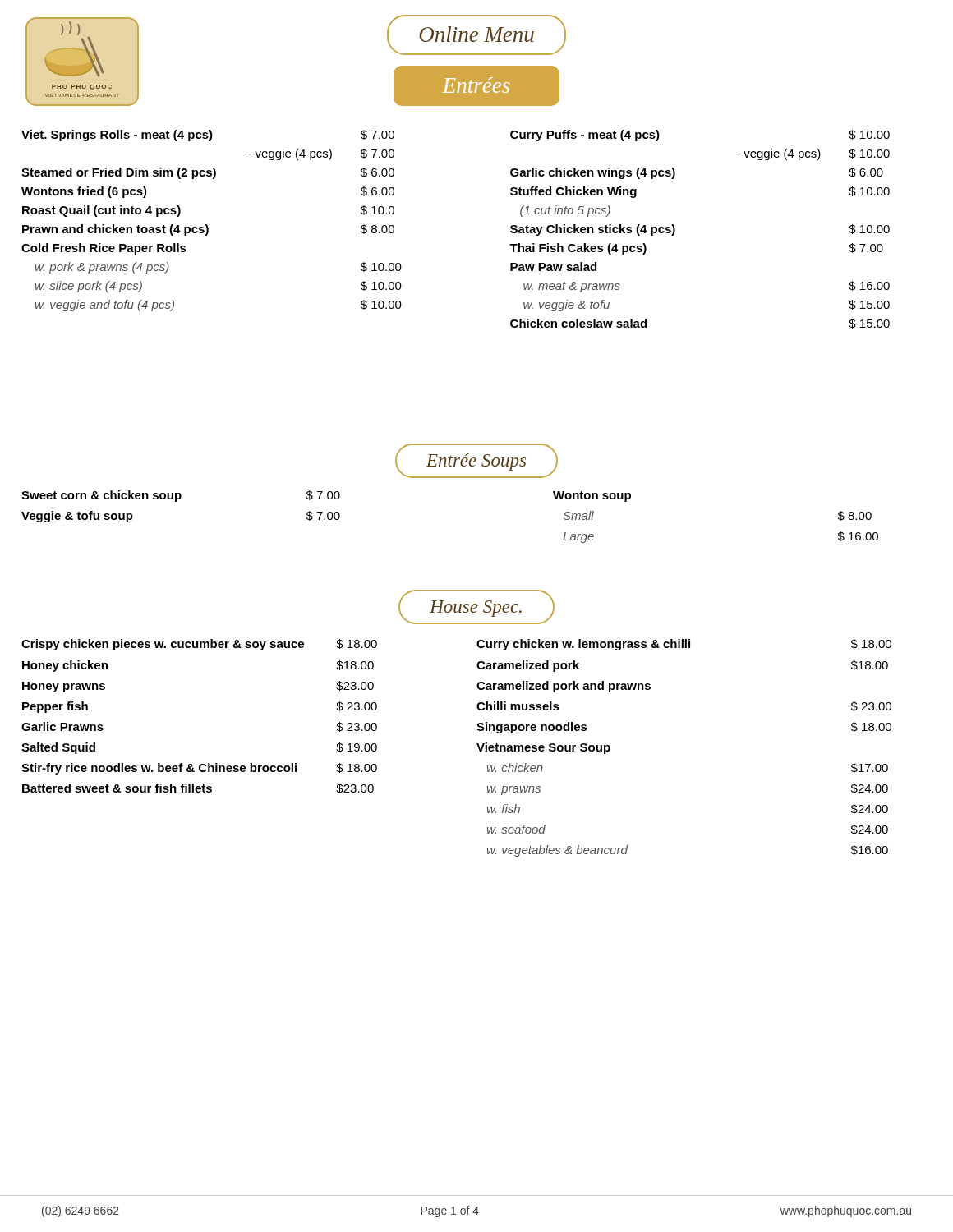Click on the logo
The image size is (953, 1232).
click(x=82, y=62)
